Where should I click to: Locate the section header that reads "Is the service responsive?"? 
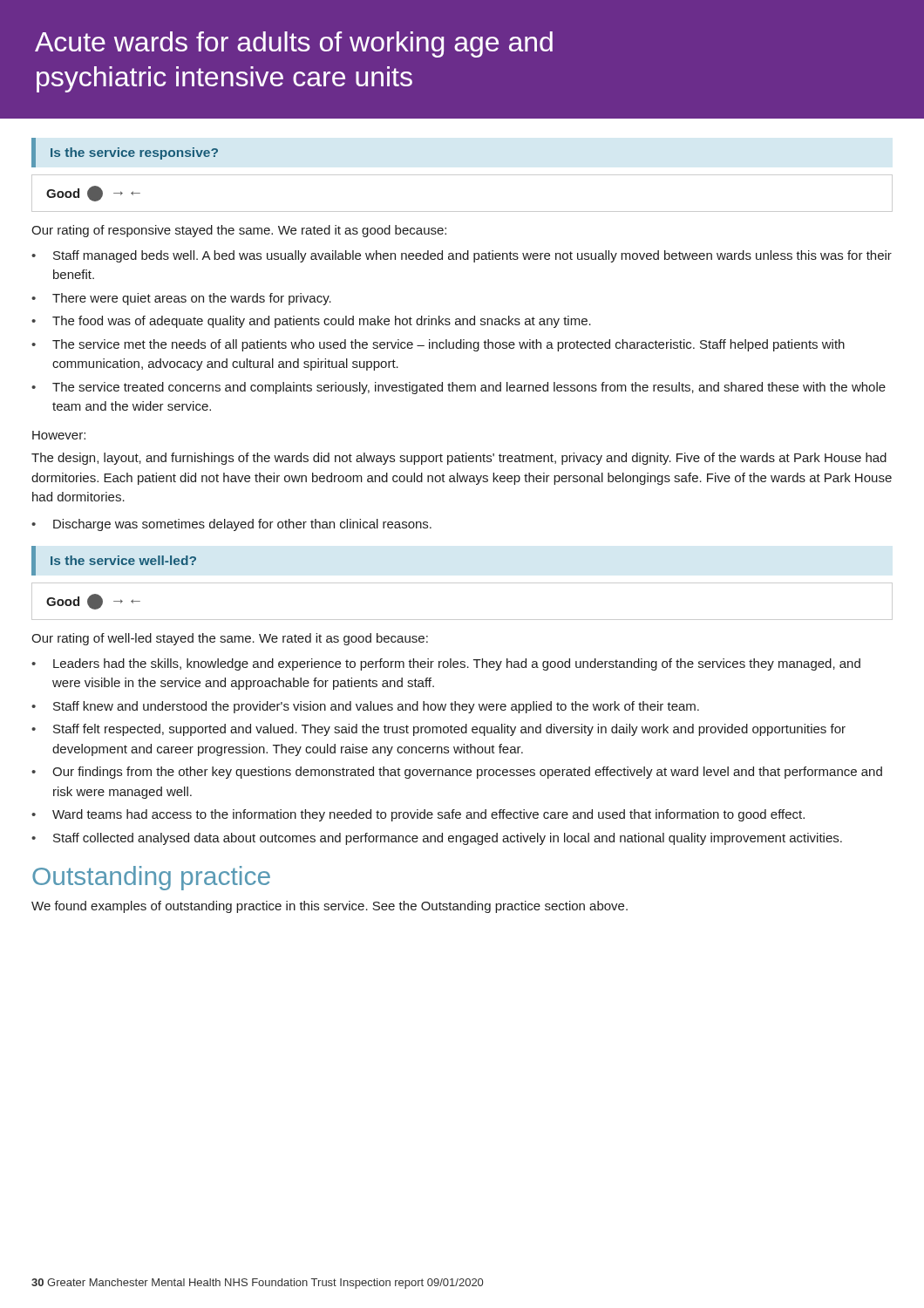coord(134,152)
